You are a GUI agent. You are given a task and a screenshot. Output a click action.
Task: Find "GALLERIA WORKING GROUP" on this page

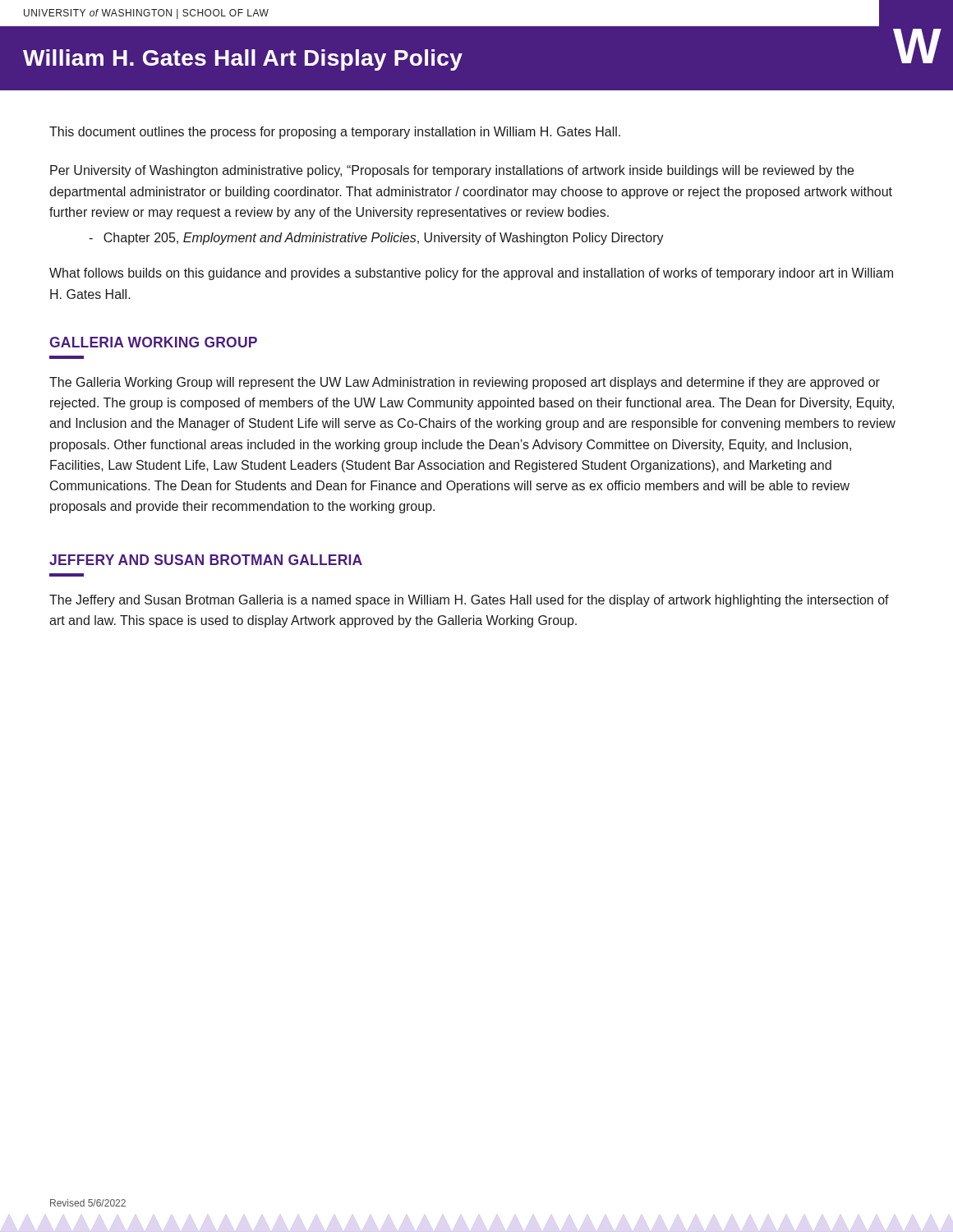153,342
